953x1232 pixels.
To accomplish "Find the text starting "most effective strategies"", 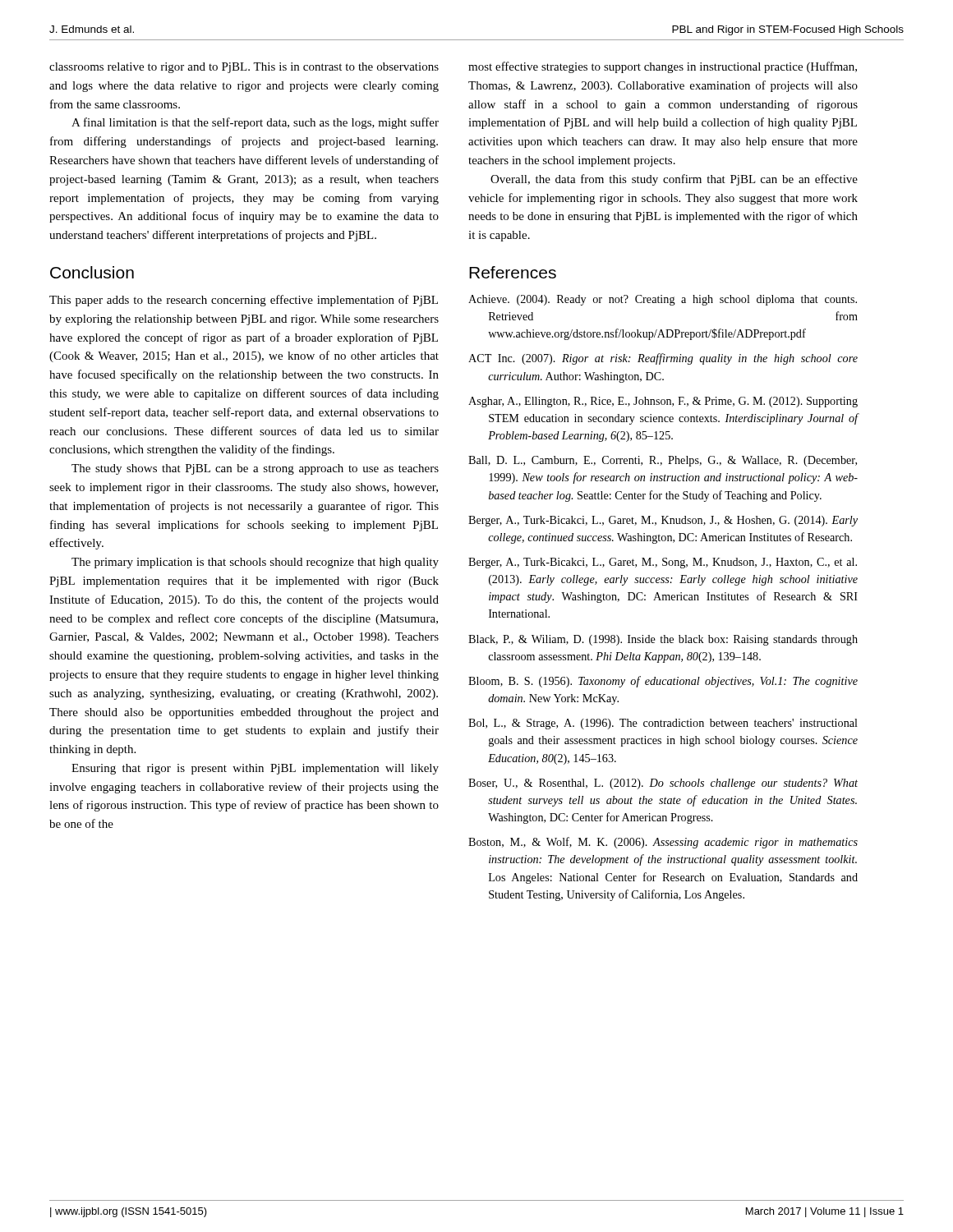I will (663, 151).
